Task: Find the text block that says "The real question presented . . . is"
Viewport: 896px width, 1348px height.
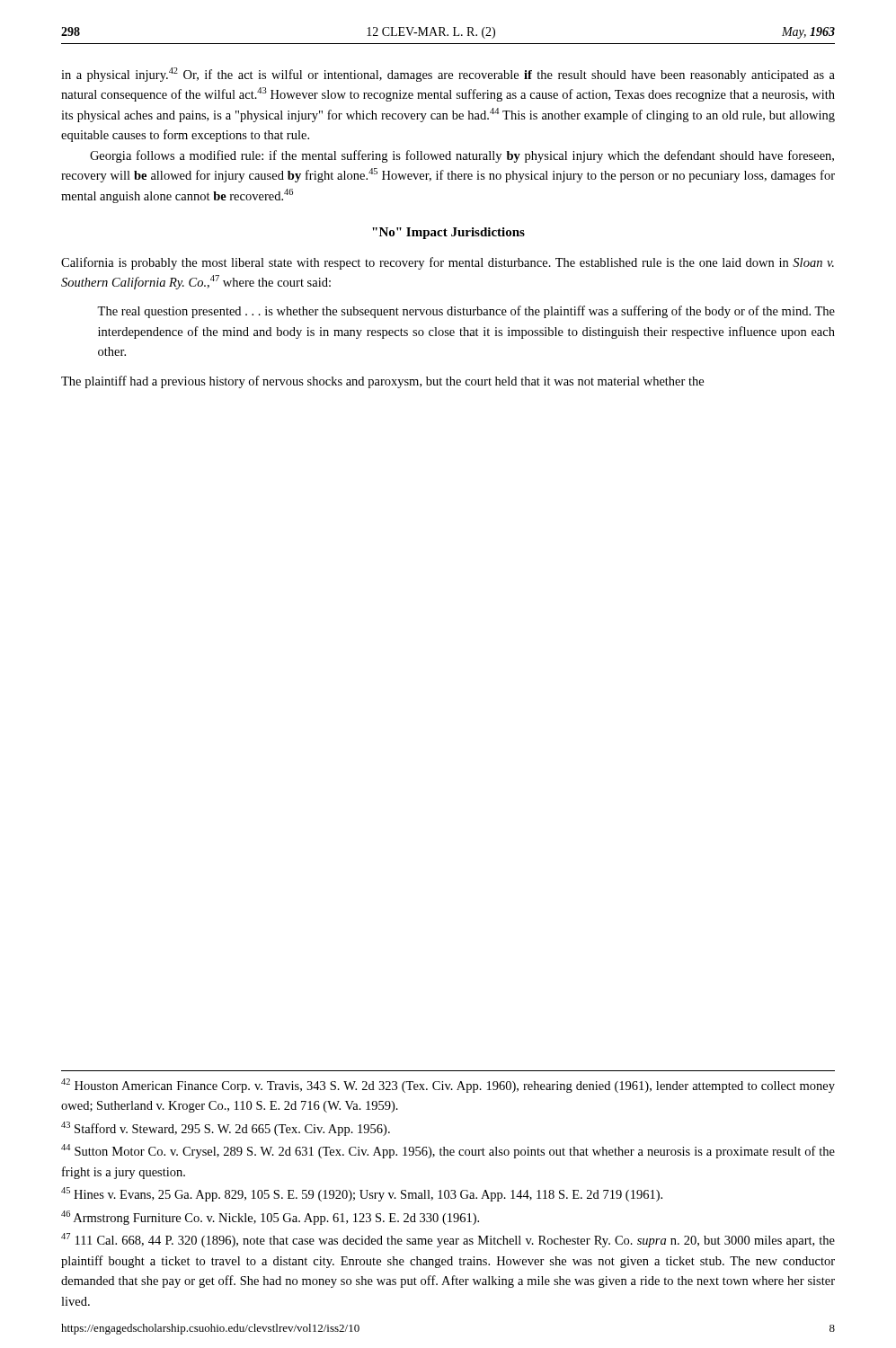Action: (x=466, y=332)
